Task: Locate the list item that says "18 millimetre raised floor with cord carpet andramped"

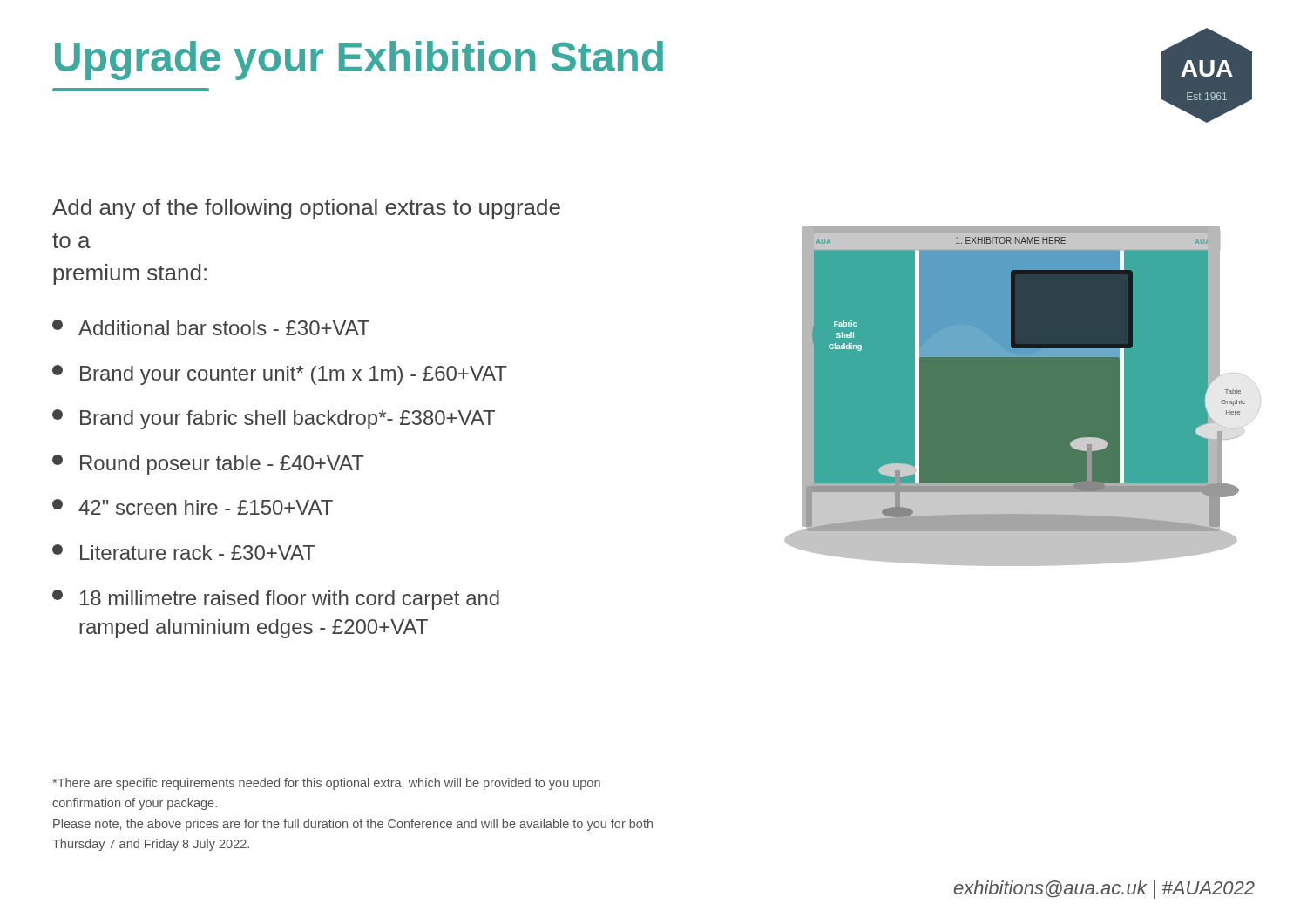Action: tap(276, 612)
